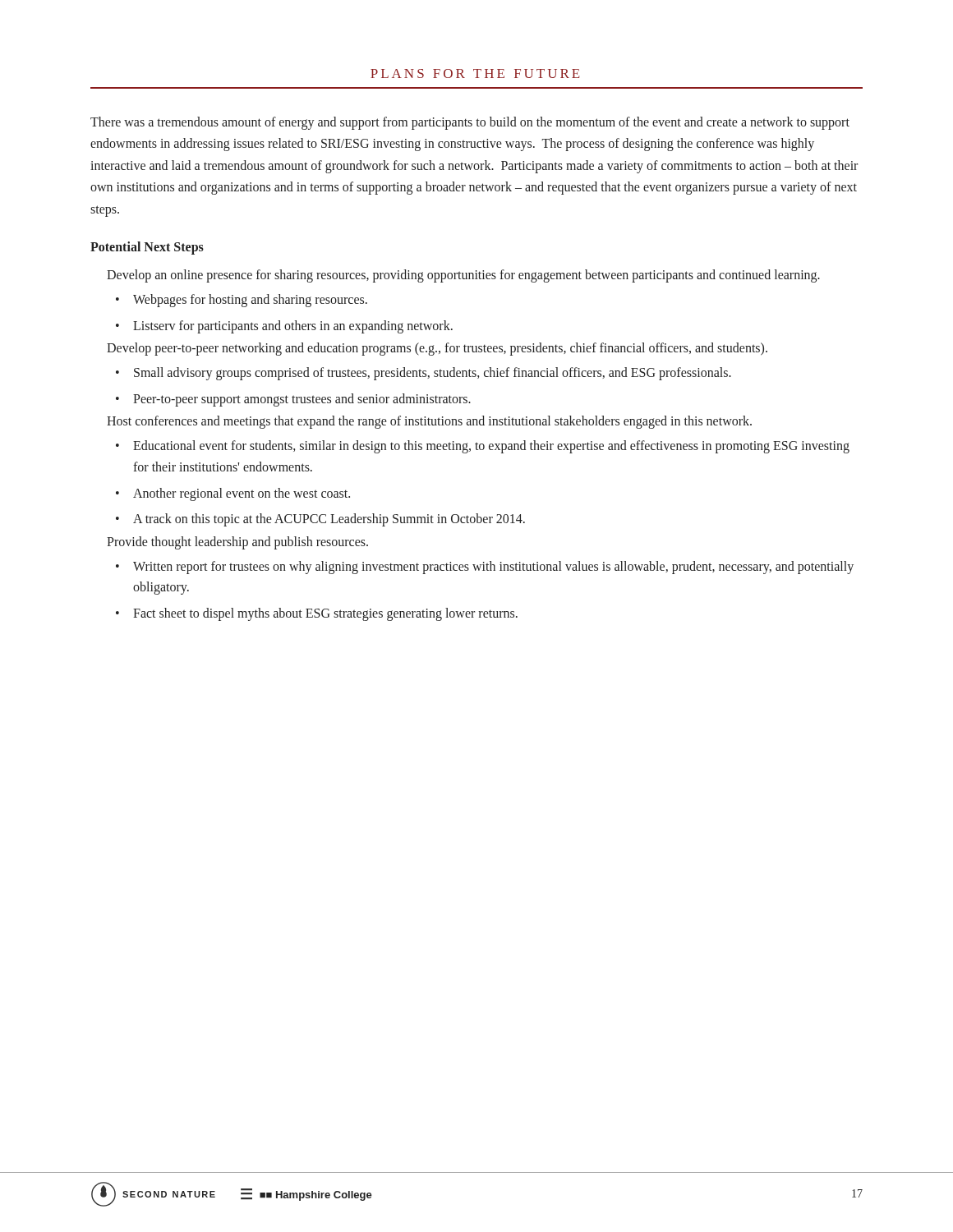
Task: Find the text block that says "There was a tremendous amount of energy"
Action: point(474,165)
